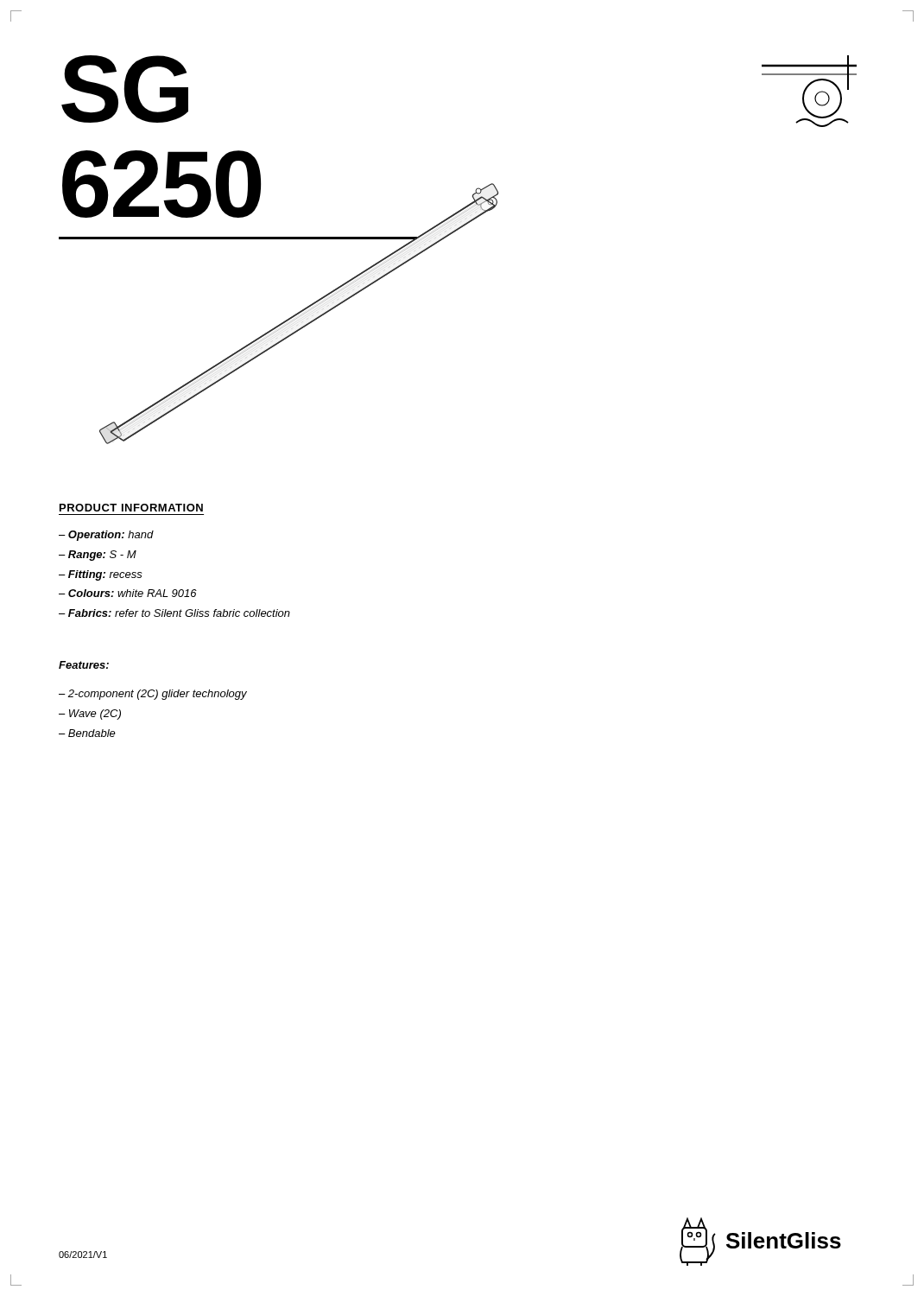The height and width of the screenshot is (1296, 924).
Task: Select the element starting "– 2-component (2C) glider technology"
Action: pyautogui.click(x=153, y=693)
